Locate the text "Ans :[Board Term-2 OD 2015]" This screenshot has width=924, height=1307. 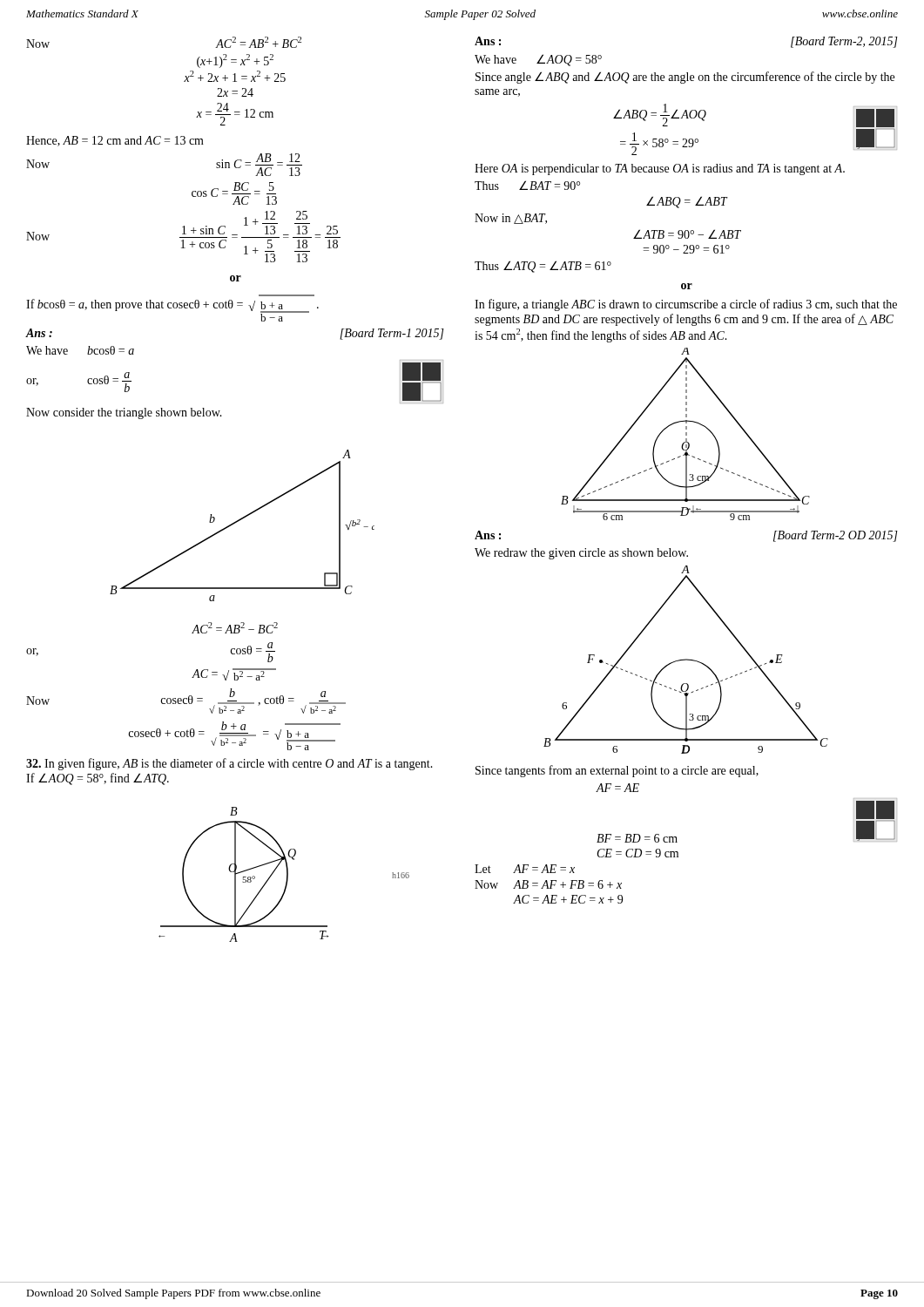(x=485, y=536)
